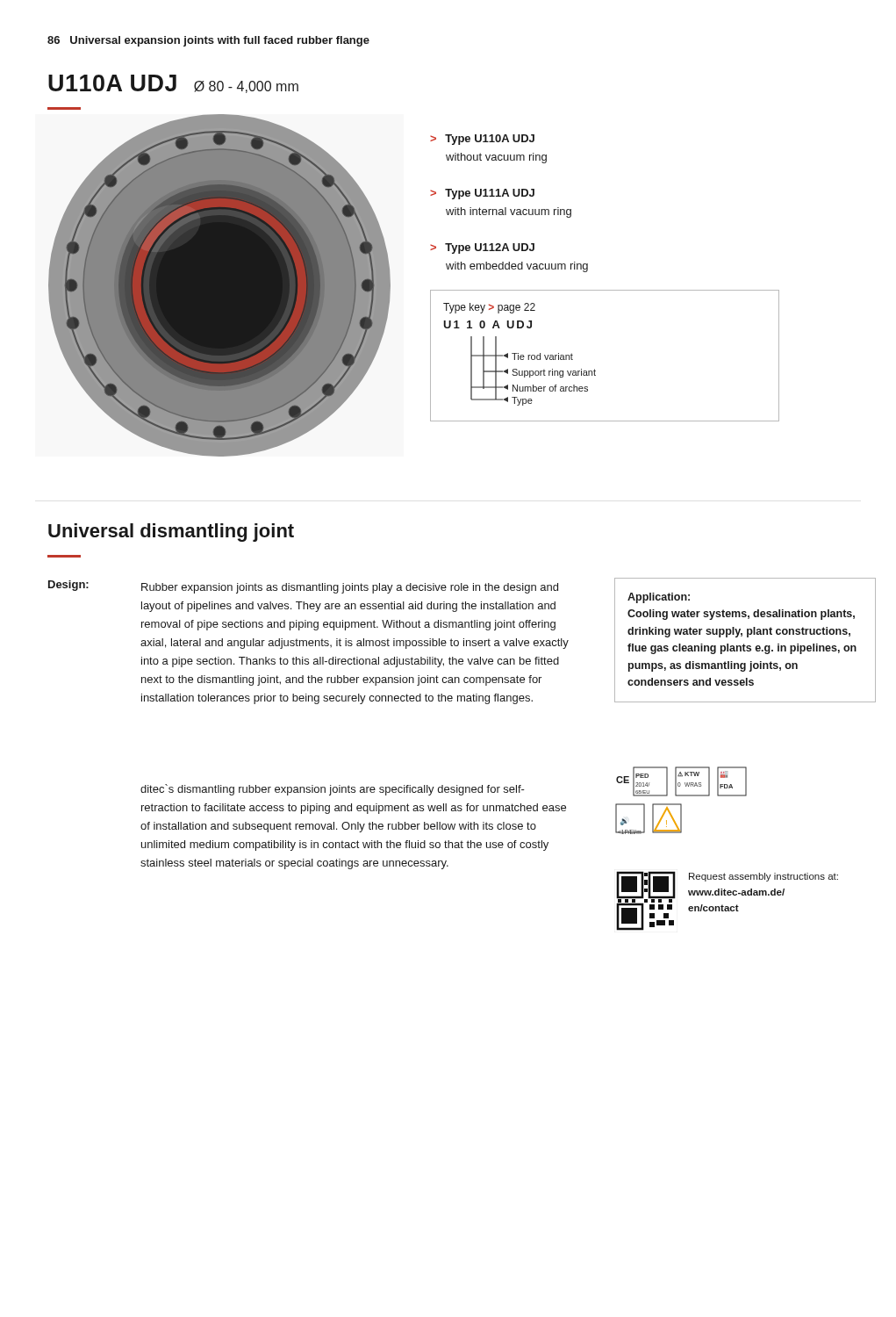The height and width of the screenshot is (1317, 896).
Task: Point to the block starting "ditec`s dismantling rubber expansion joints are specifically"
Action: [353, 826]
